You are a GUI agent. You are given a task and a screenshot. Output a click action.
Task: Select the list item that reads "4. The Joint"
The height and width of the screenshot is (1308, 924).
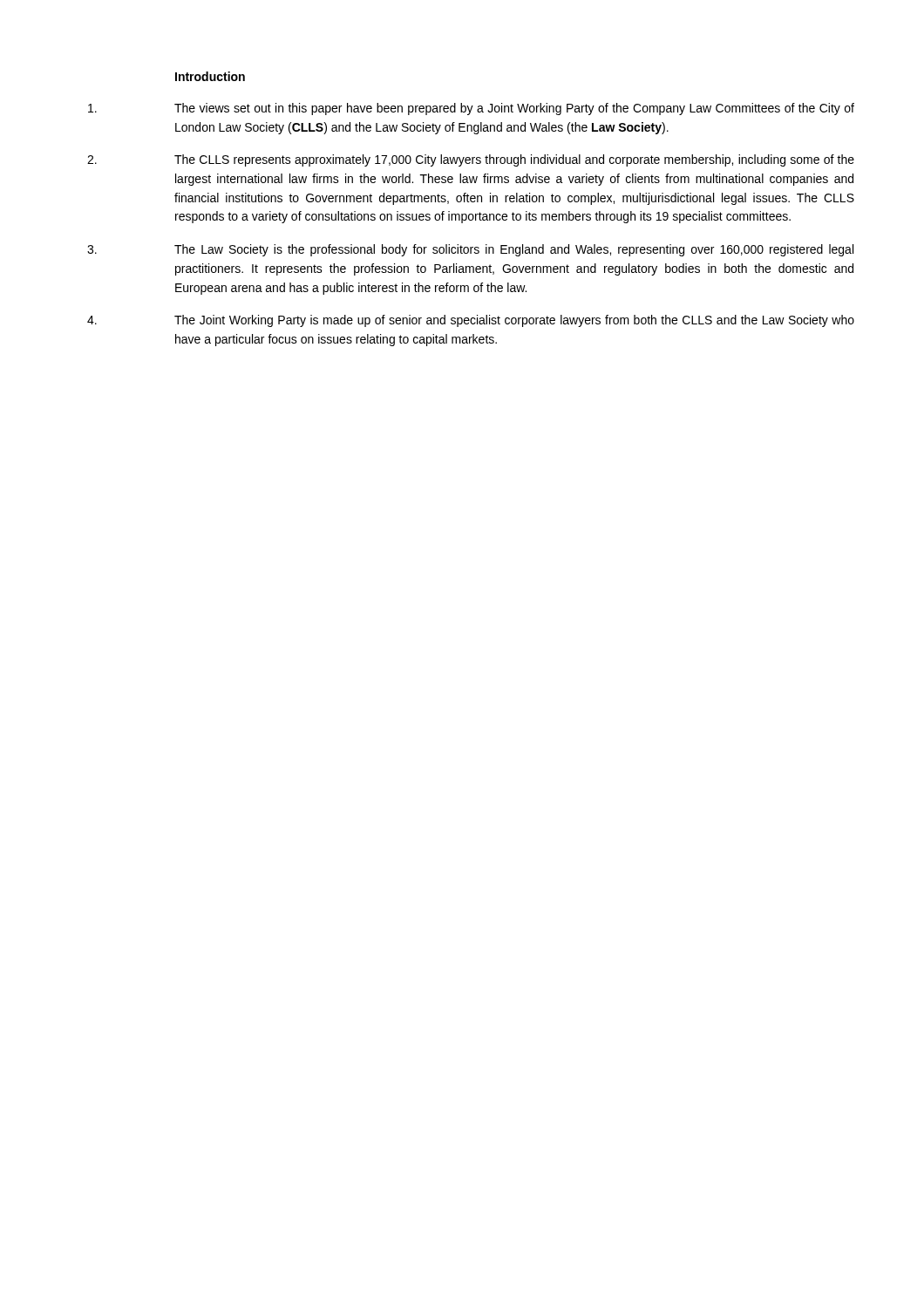pos(471,330)
